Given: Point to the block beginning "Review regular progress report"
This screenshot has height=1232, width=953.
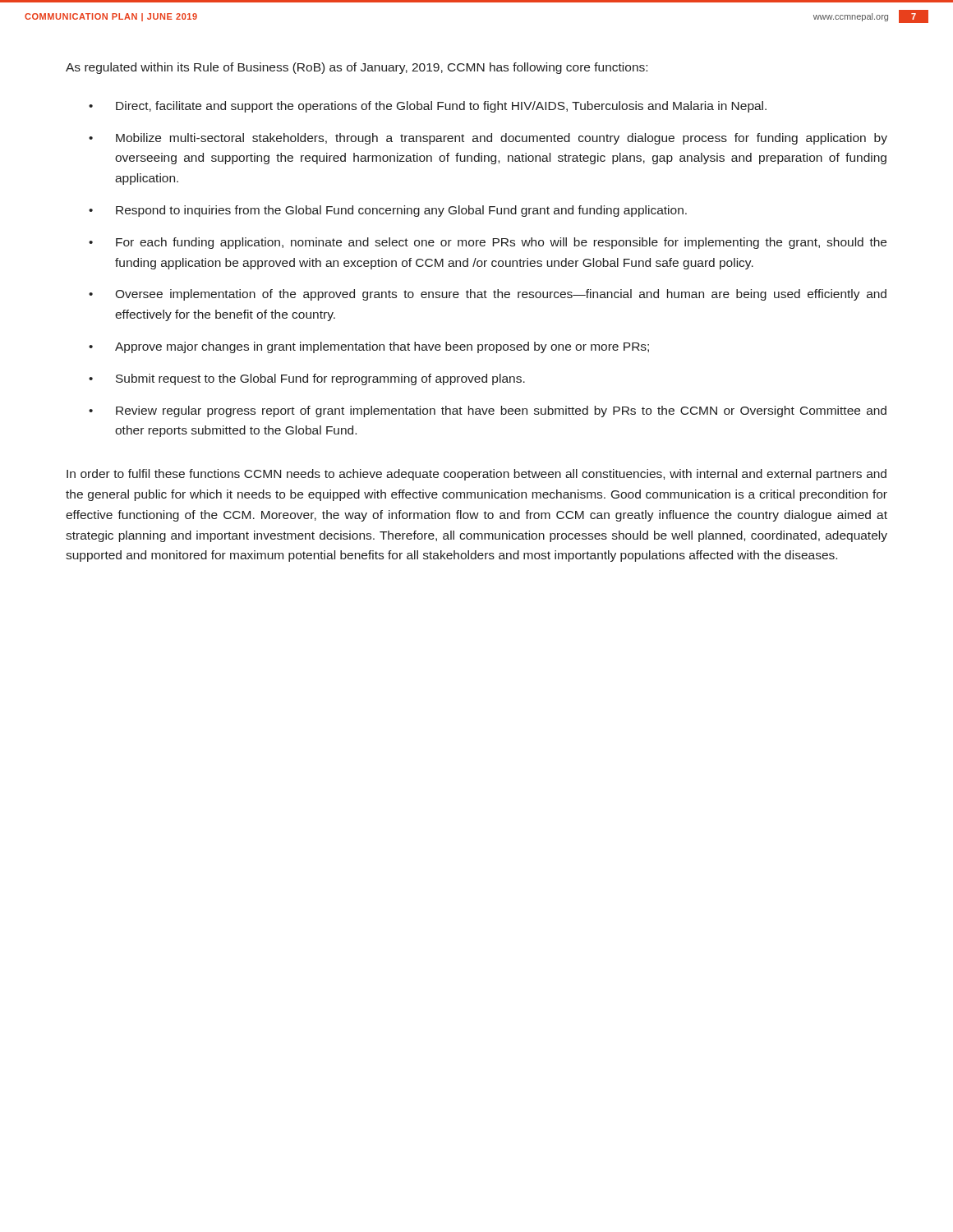Looking at the screenshot, I should tap(501, 420).
